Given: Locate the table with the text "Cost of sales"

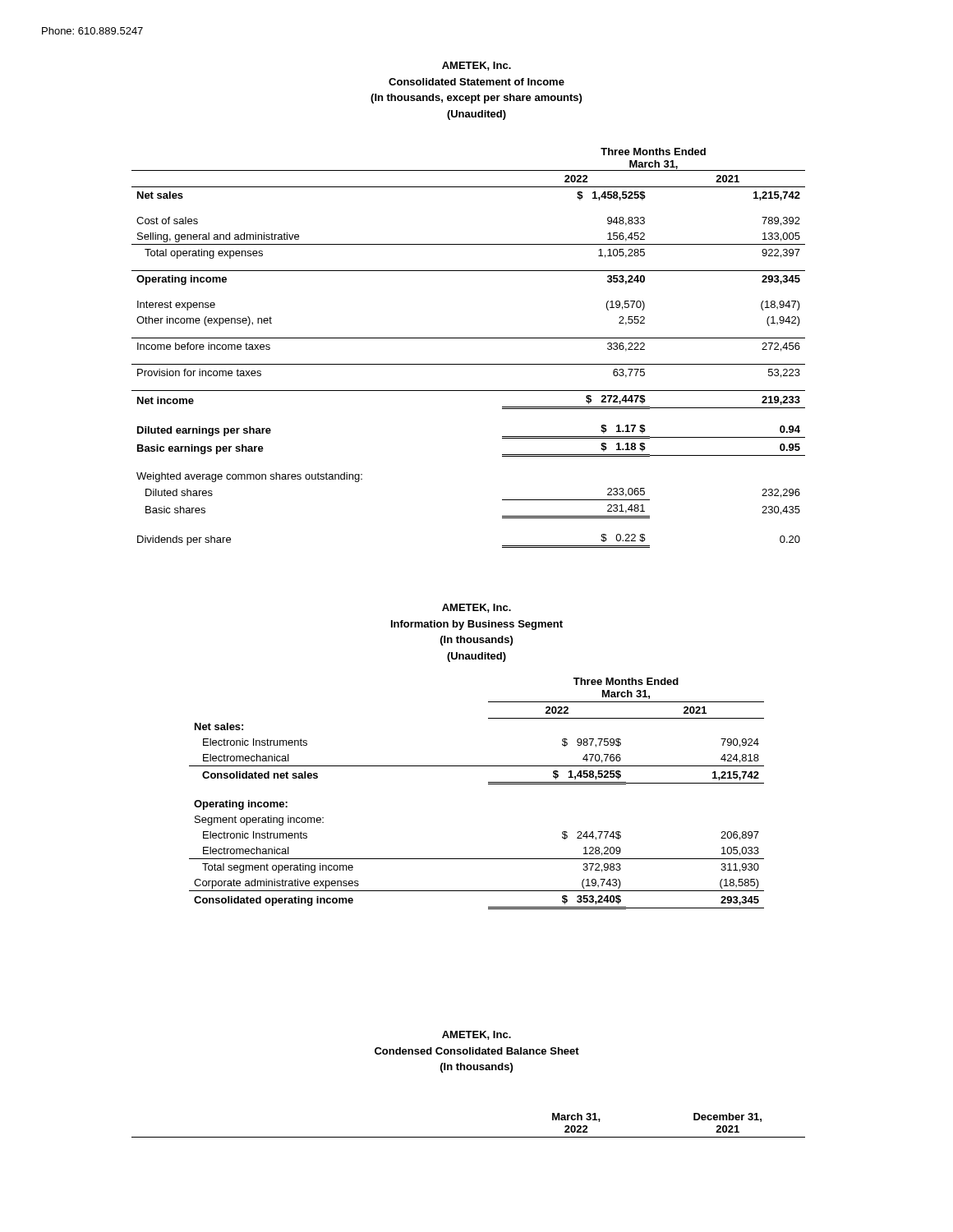Looking at the screenshot, I should coord(468,346).
